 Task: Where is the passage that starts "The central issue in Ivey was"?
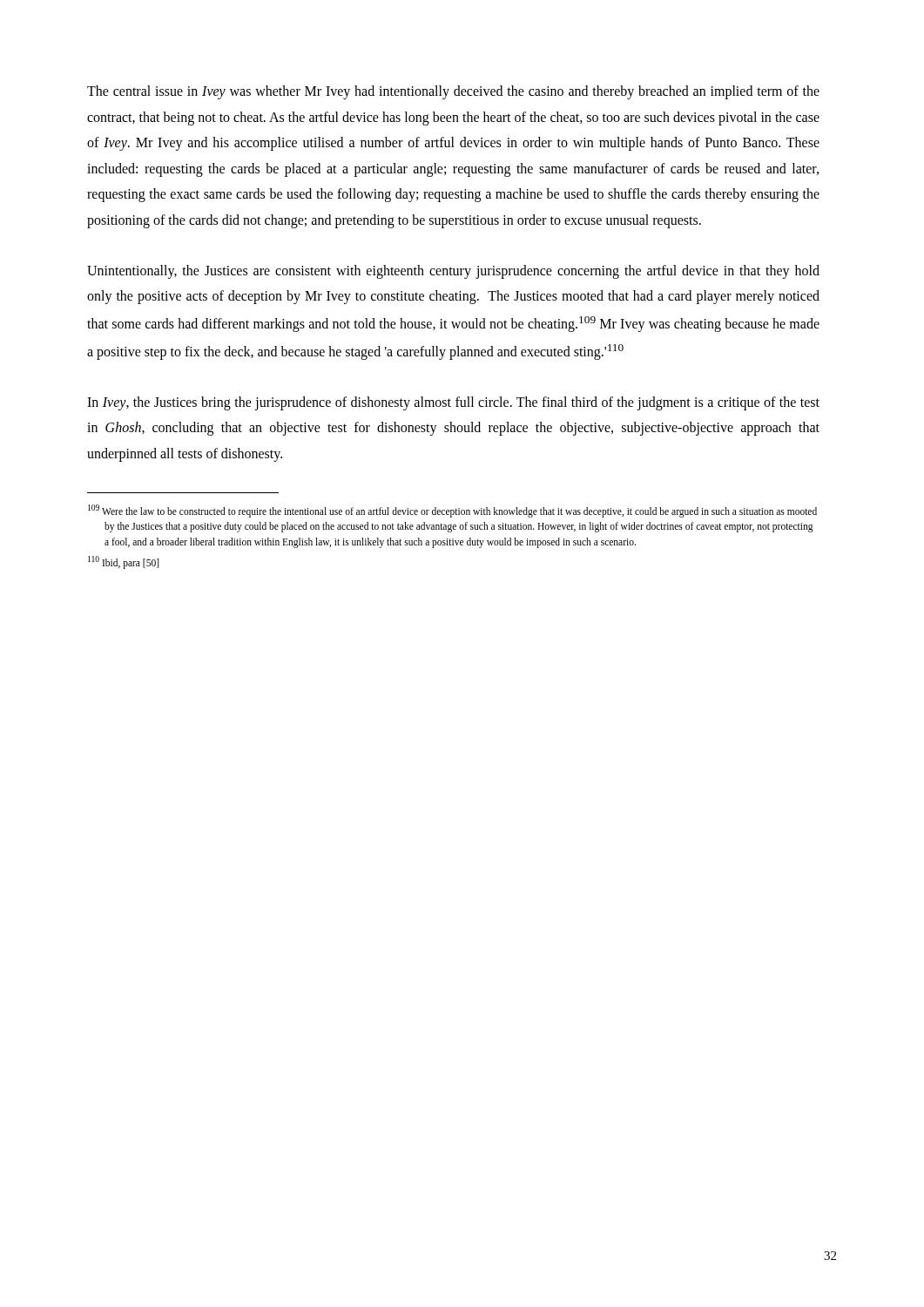coord(453,156)
